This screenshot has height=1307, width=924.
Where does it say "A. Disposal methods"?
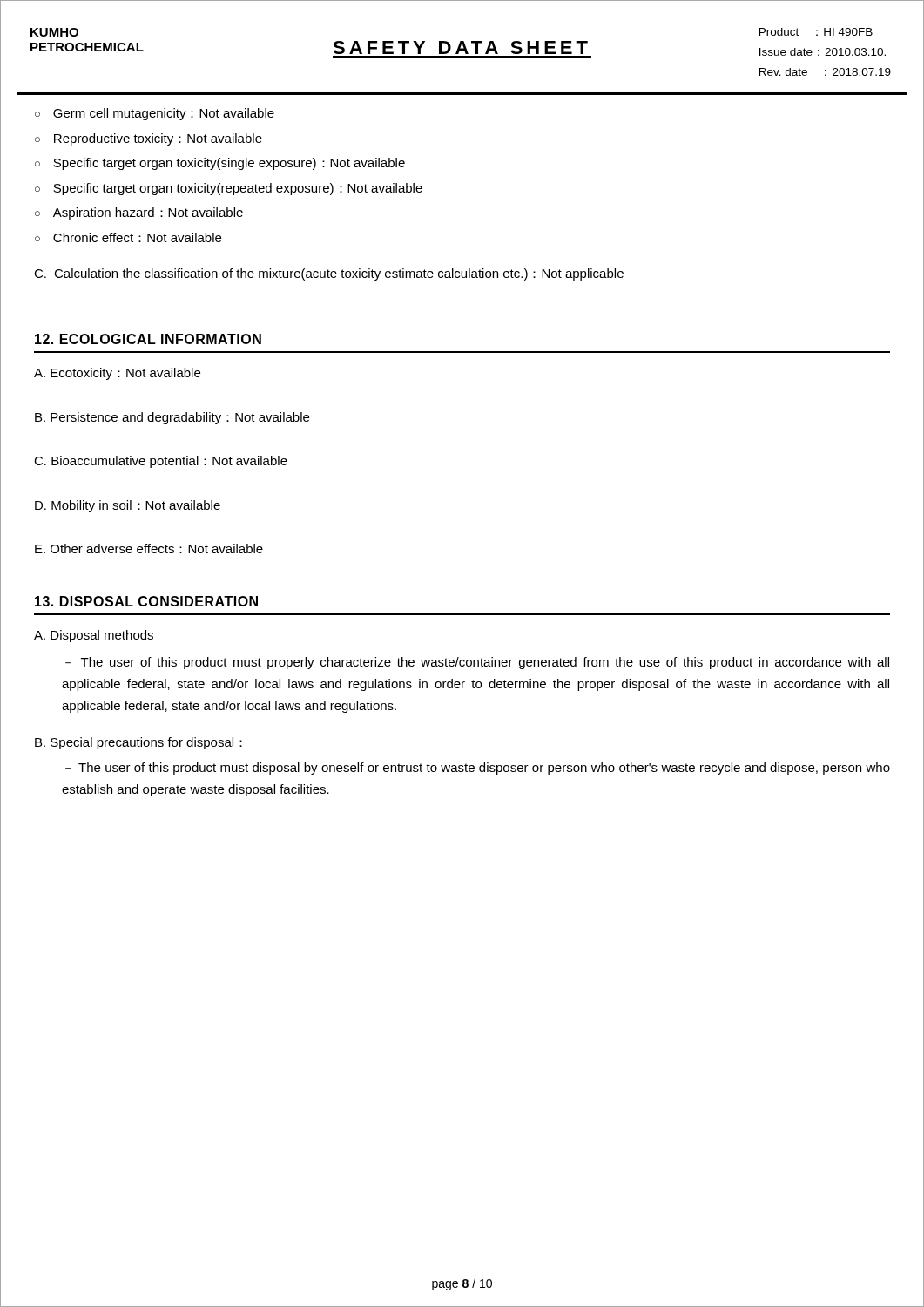pyautogui.click(x=94, y=635)
